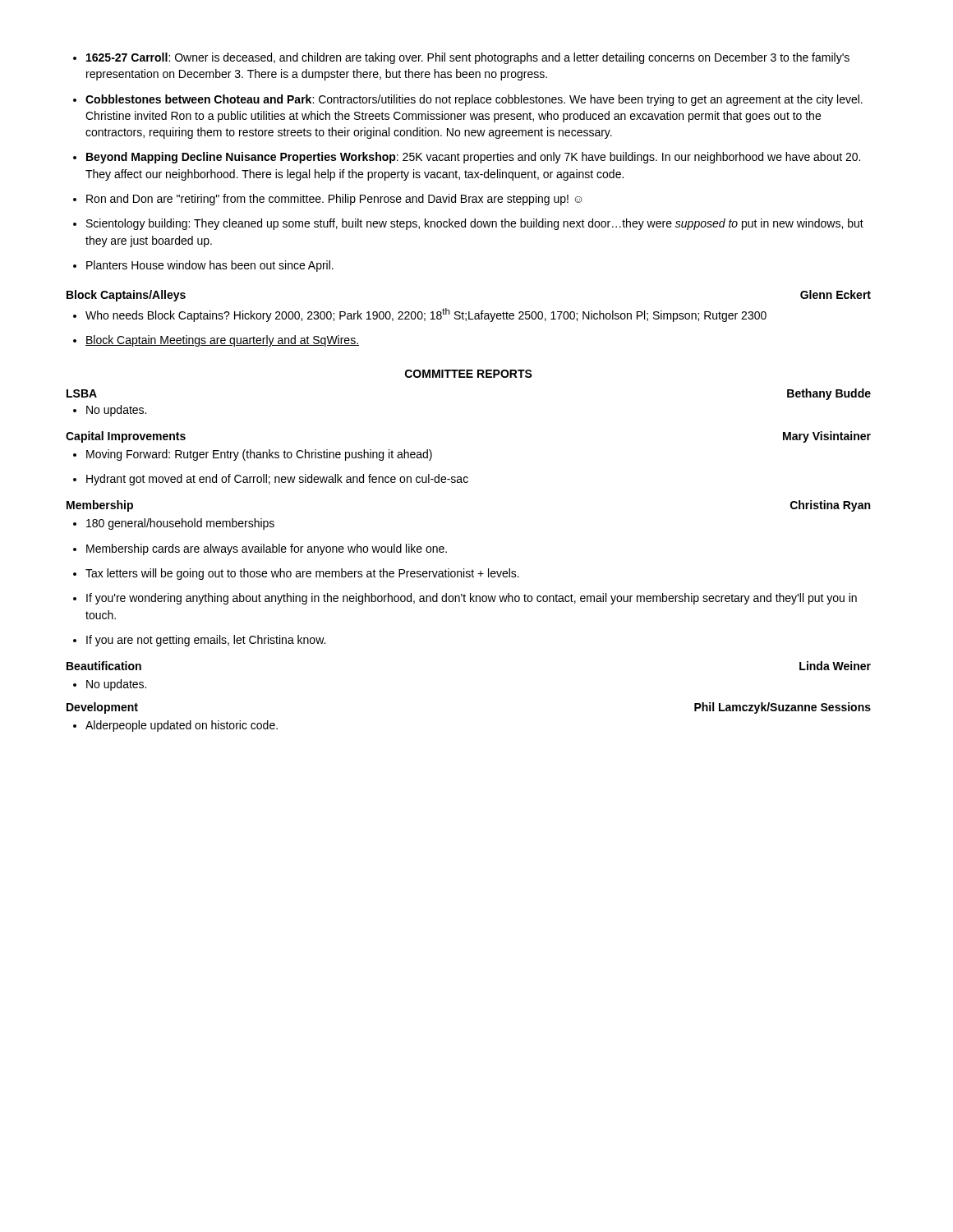Locate the element starting "Moving Forward: Rutger Entry (thanks to"
This screenshot has height=1232, width=953.
(253, 455)
